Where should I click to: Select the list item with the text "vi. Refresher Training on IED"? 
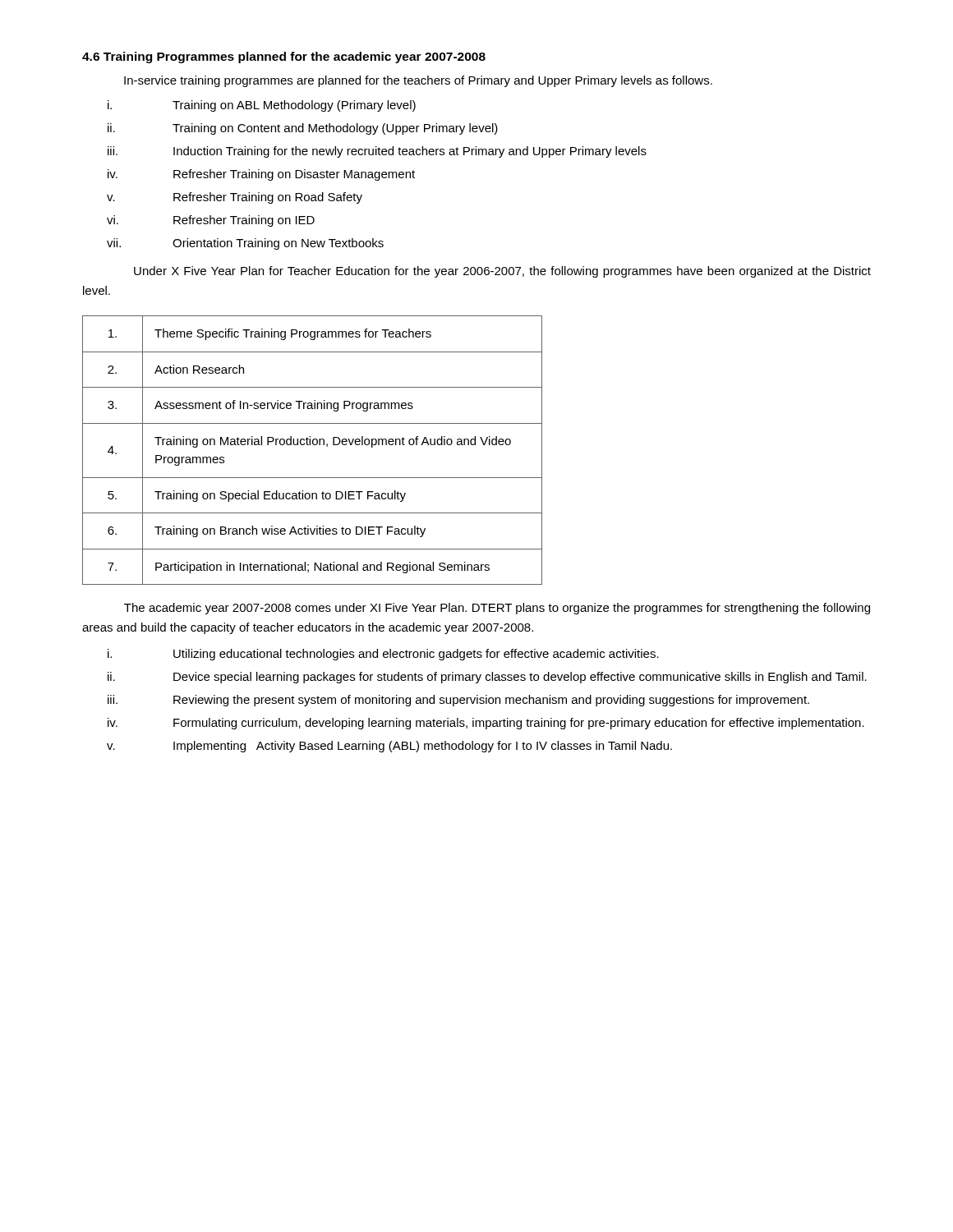coord(211,221)
